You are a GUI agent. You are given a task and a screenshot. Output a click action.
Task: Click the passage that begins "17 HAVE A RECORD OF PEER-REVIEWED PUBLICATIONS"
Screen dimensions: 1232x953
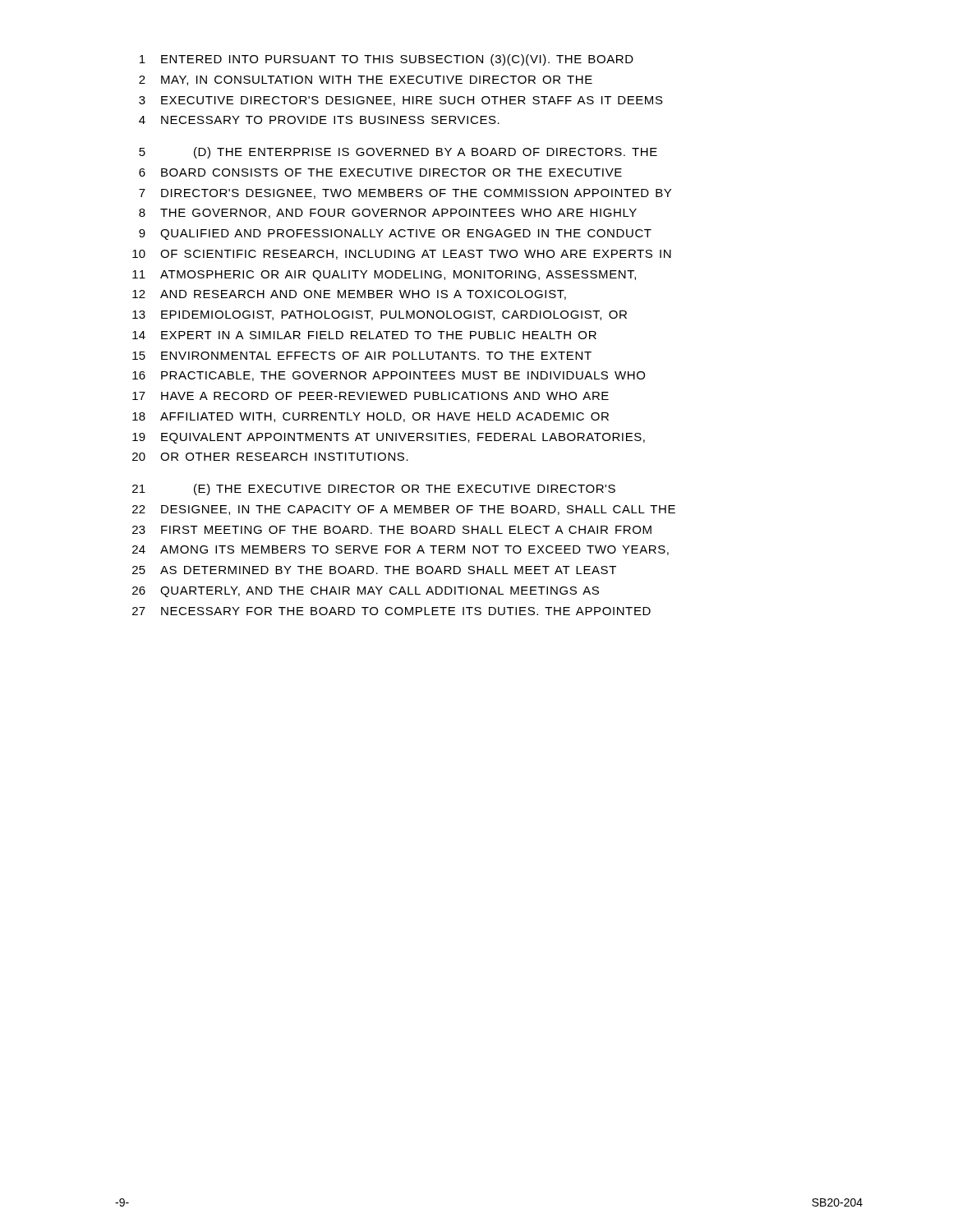coord(489,396)
